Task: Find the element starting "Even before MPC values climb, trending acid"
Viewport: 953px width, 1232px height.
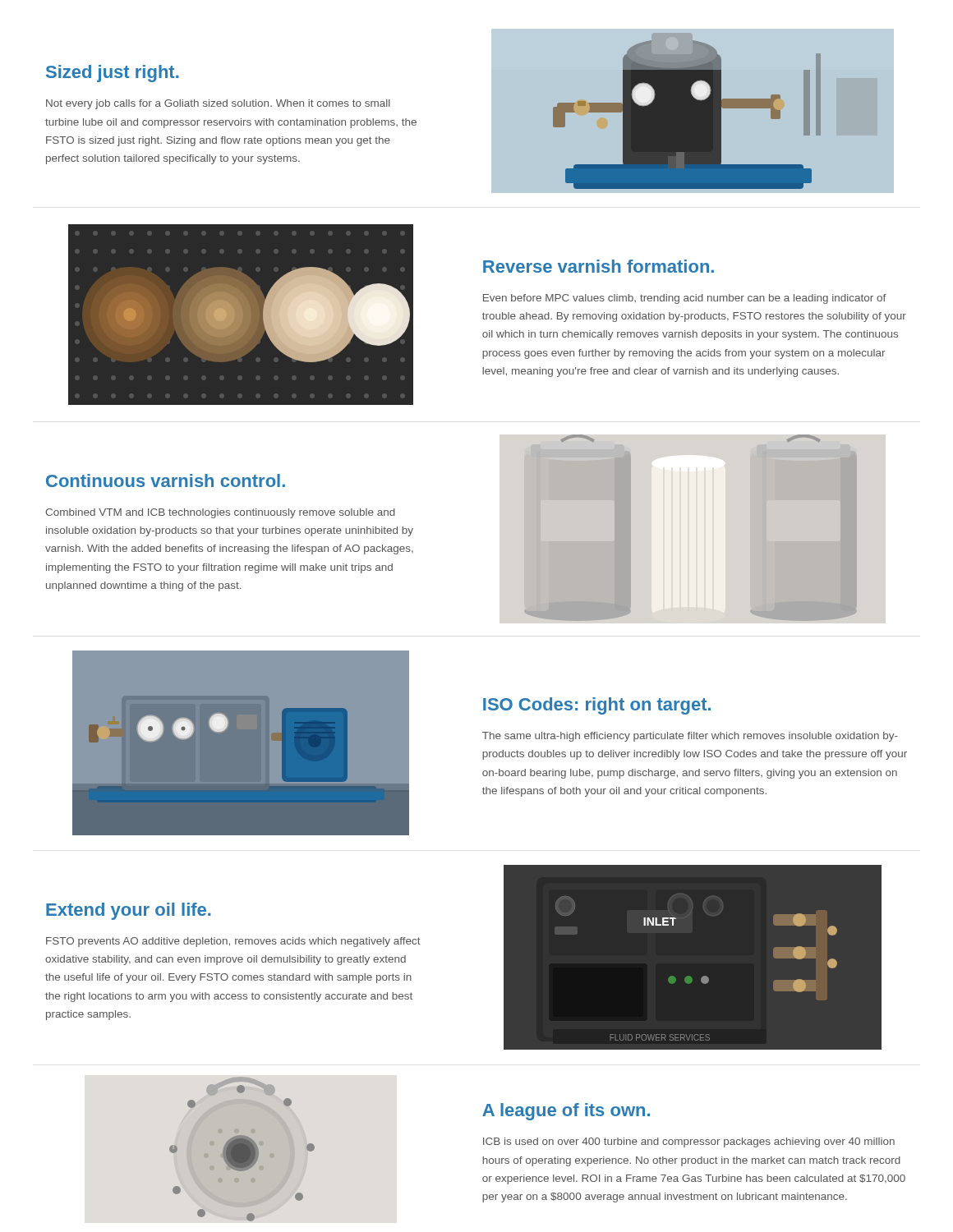Action: tap(694, 334)
